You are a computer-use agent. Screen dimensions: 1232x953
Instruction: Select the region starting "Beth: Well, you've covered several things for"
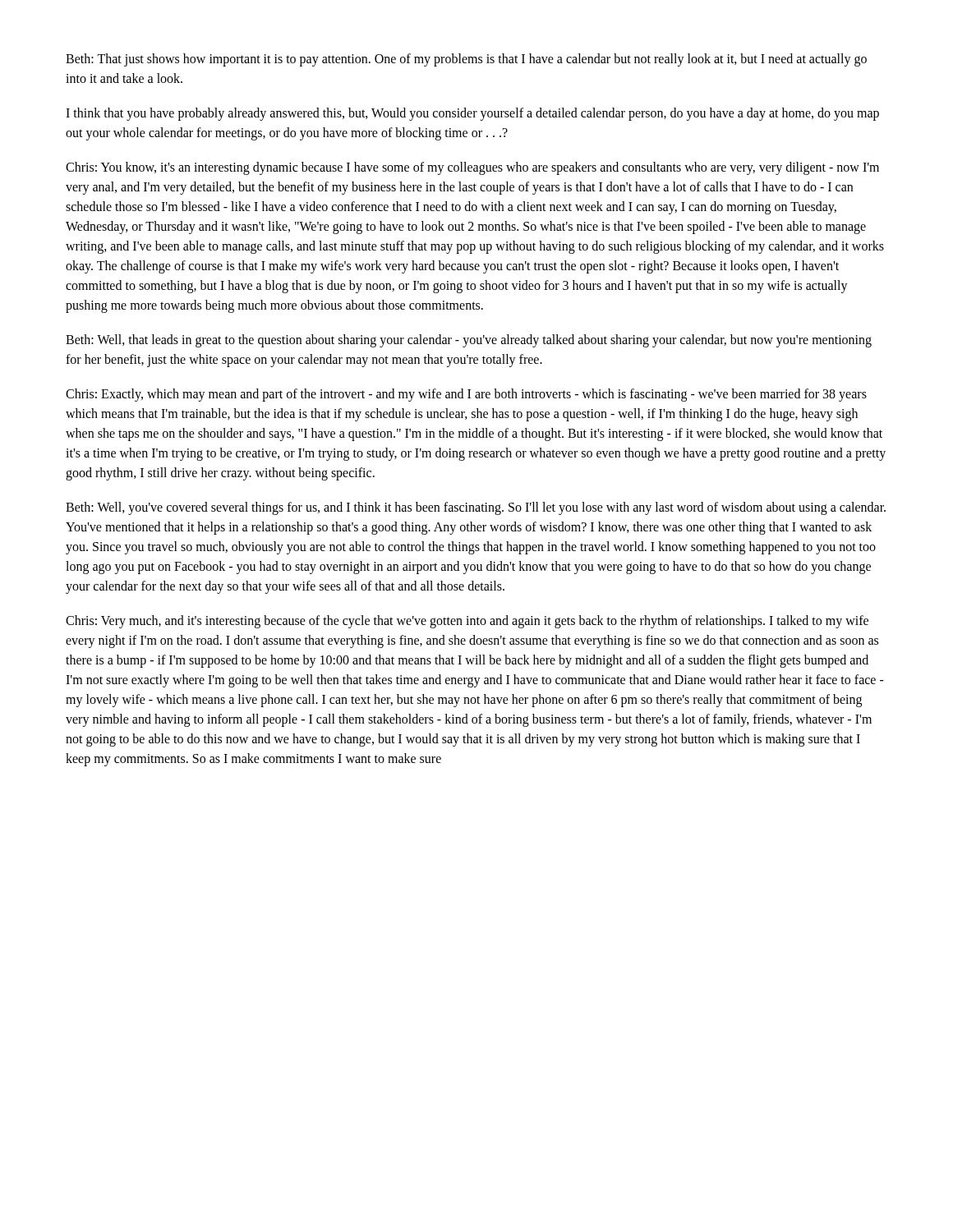[476, 547]
